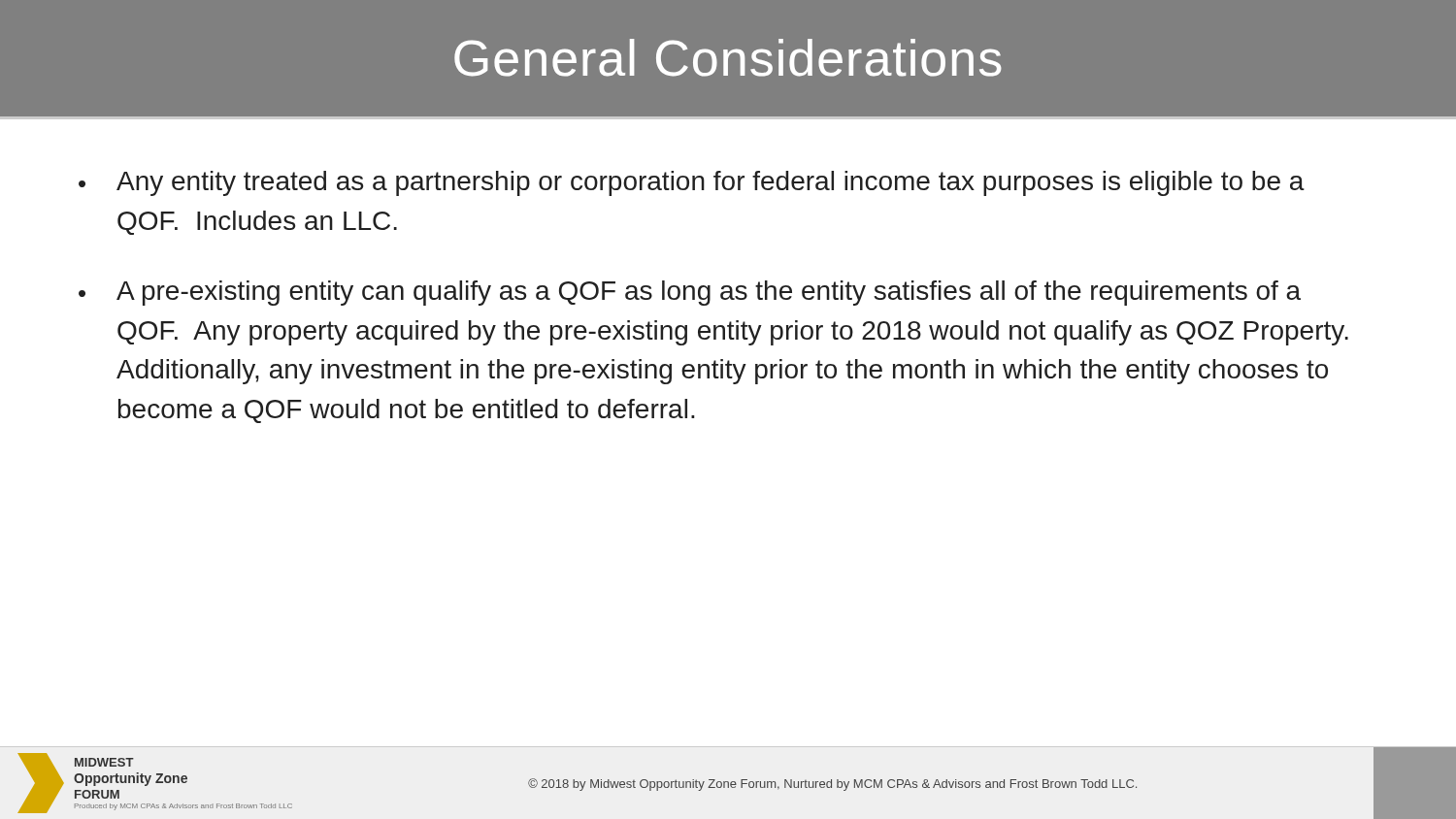Screen dimensions: 819x1456
Task: Find the passage starting "• A pre-existing entity can qualify as a"
Action: pos(728,351)
